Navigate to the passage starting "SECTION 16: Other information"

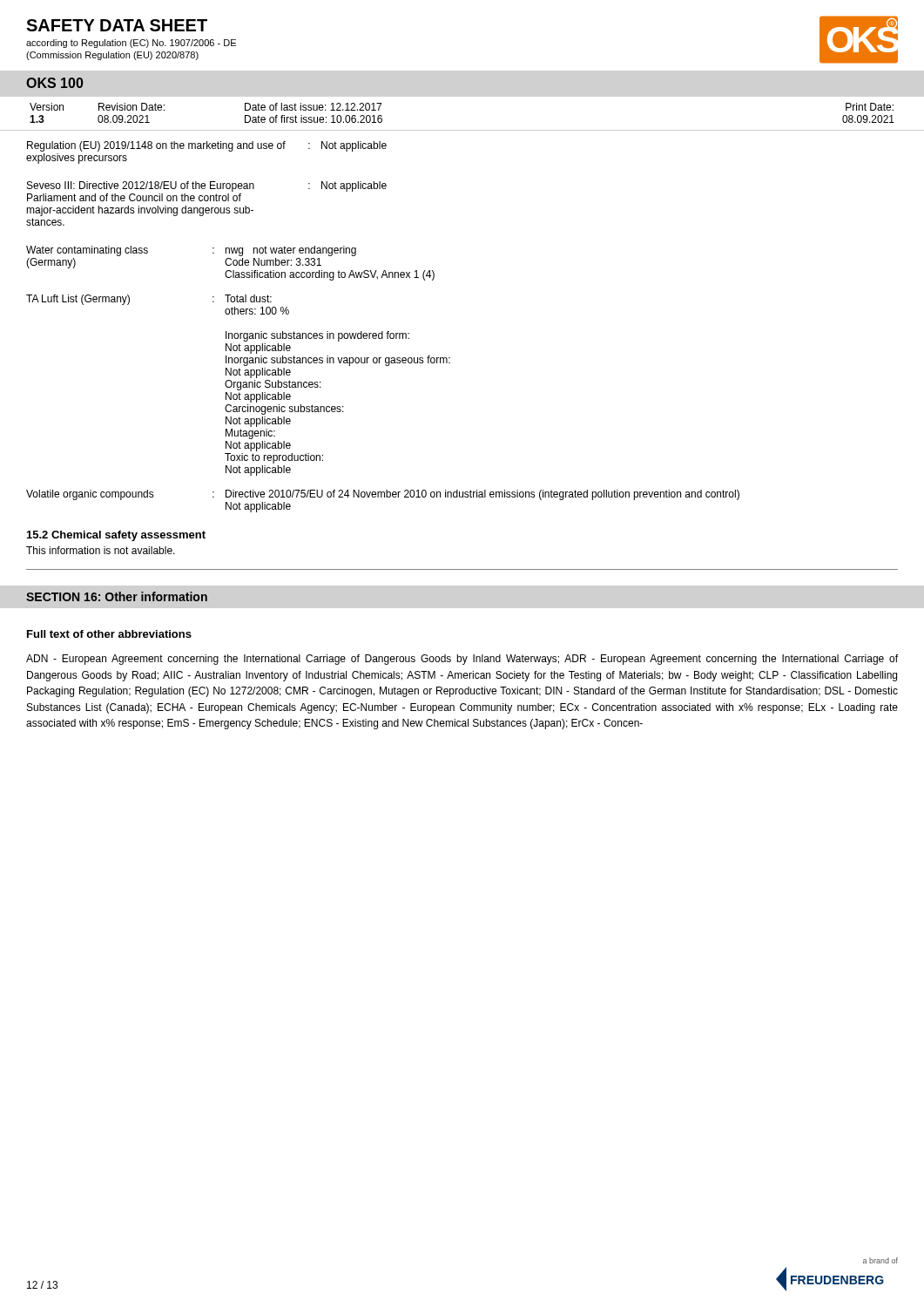pyautogui.click(x=117, y=596)
